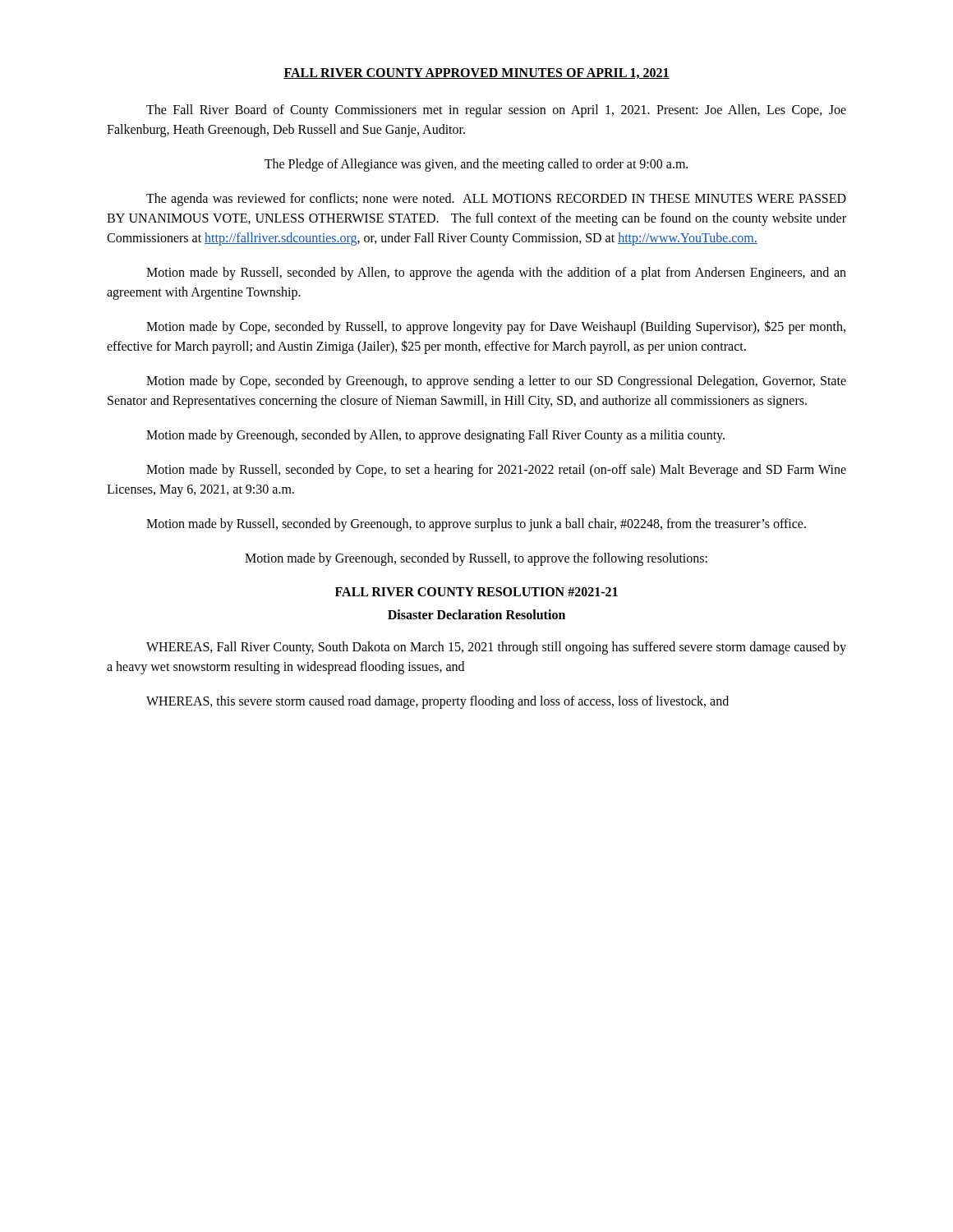Click the passage that begins "Motion made by Greenough, seconded by Russell, to"
Screen dimensions: 1232x953
coord(476,558)
